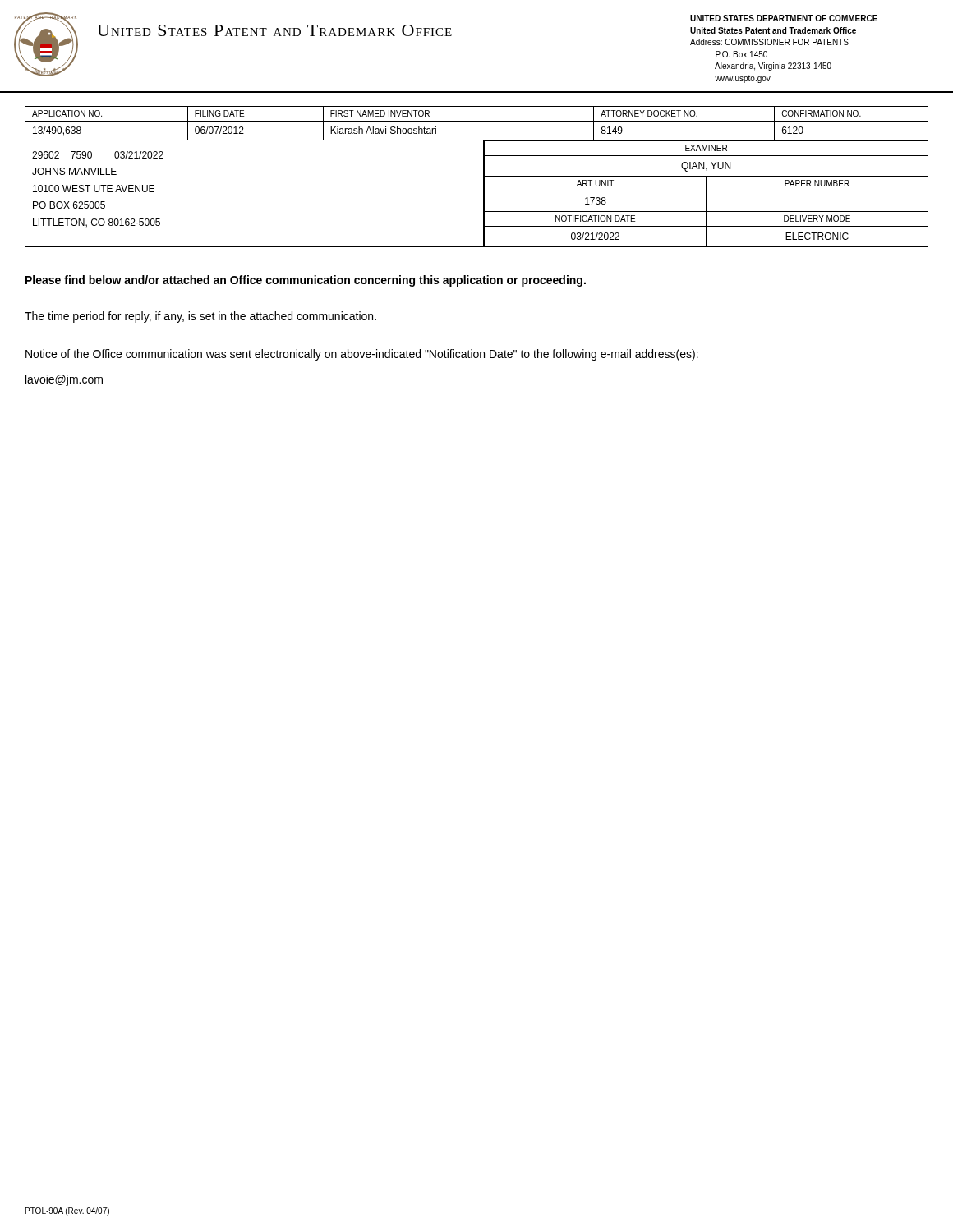Locate the text block containing "The time period for reply,"
The width and height of the screenshot is (953, 1232).
[x=201, y=316]
